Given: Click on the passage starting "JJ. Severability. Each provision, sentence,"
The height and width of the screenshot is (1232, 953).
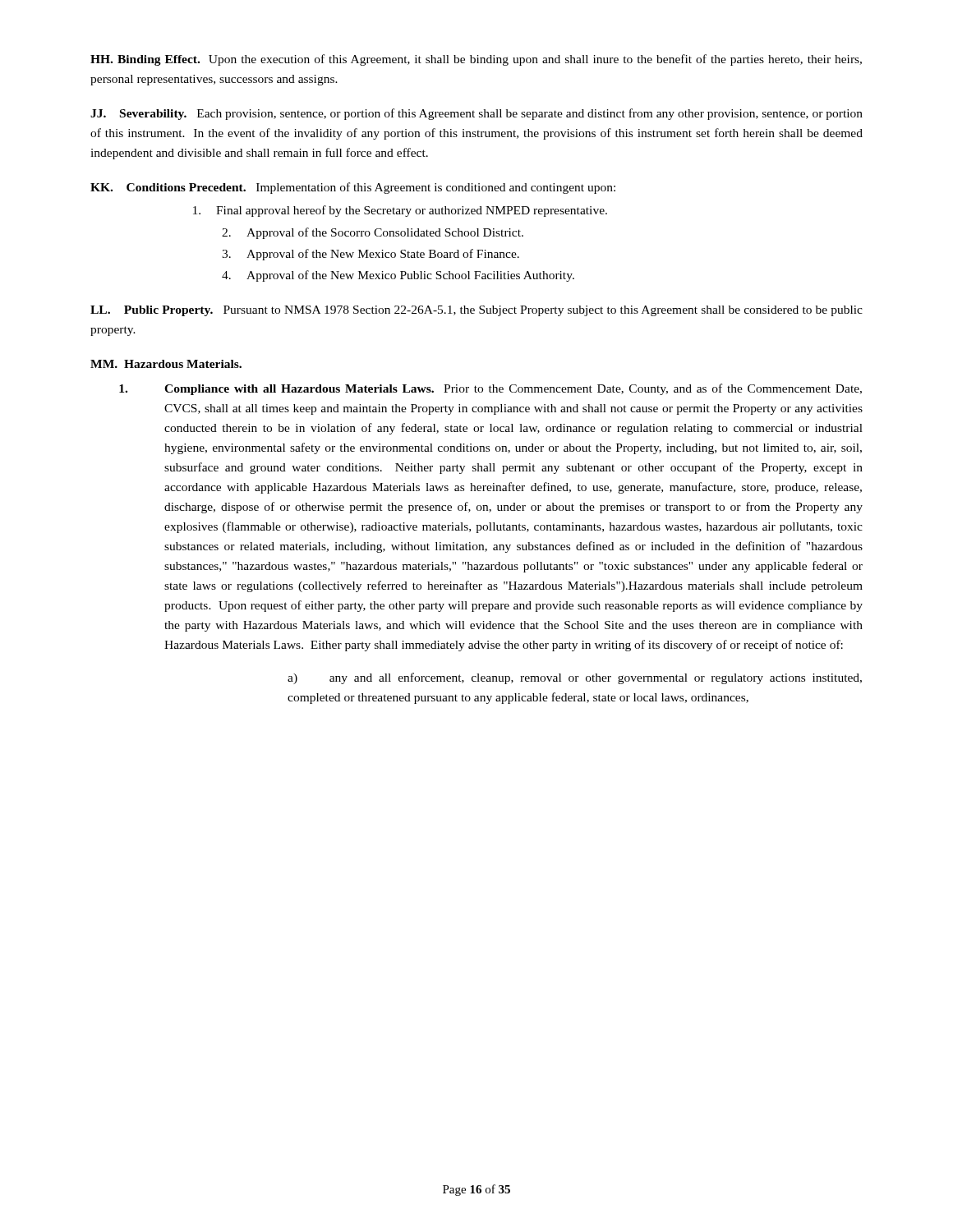Looking at the screenshot, I should [476, 133].
